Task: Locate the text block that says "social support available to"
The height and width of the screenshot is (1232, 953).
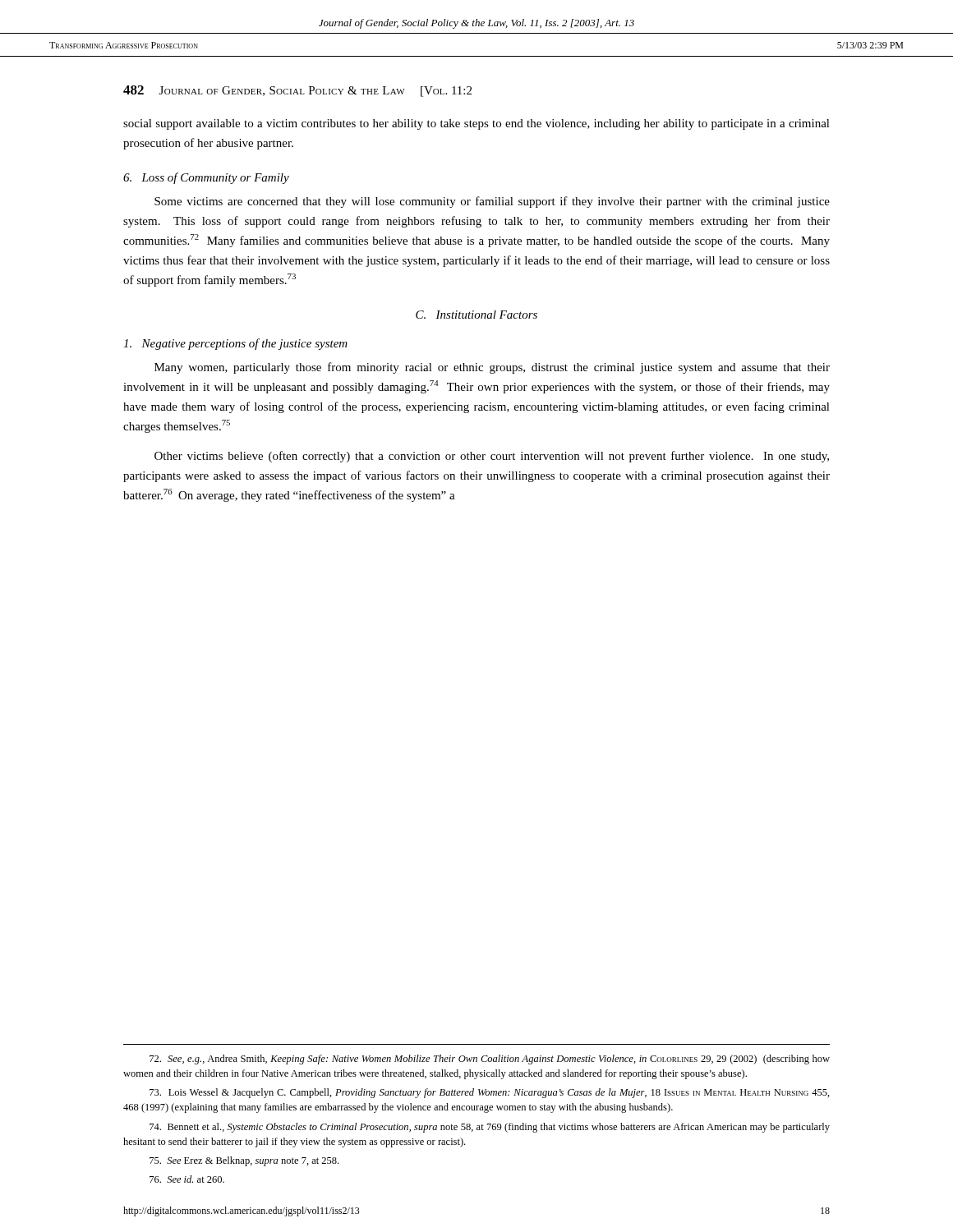Action: (x=476, y=133)
